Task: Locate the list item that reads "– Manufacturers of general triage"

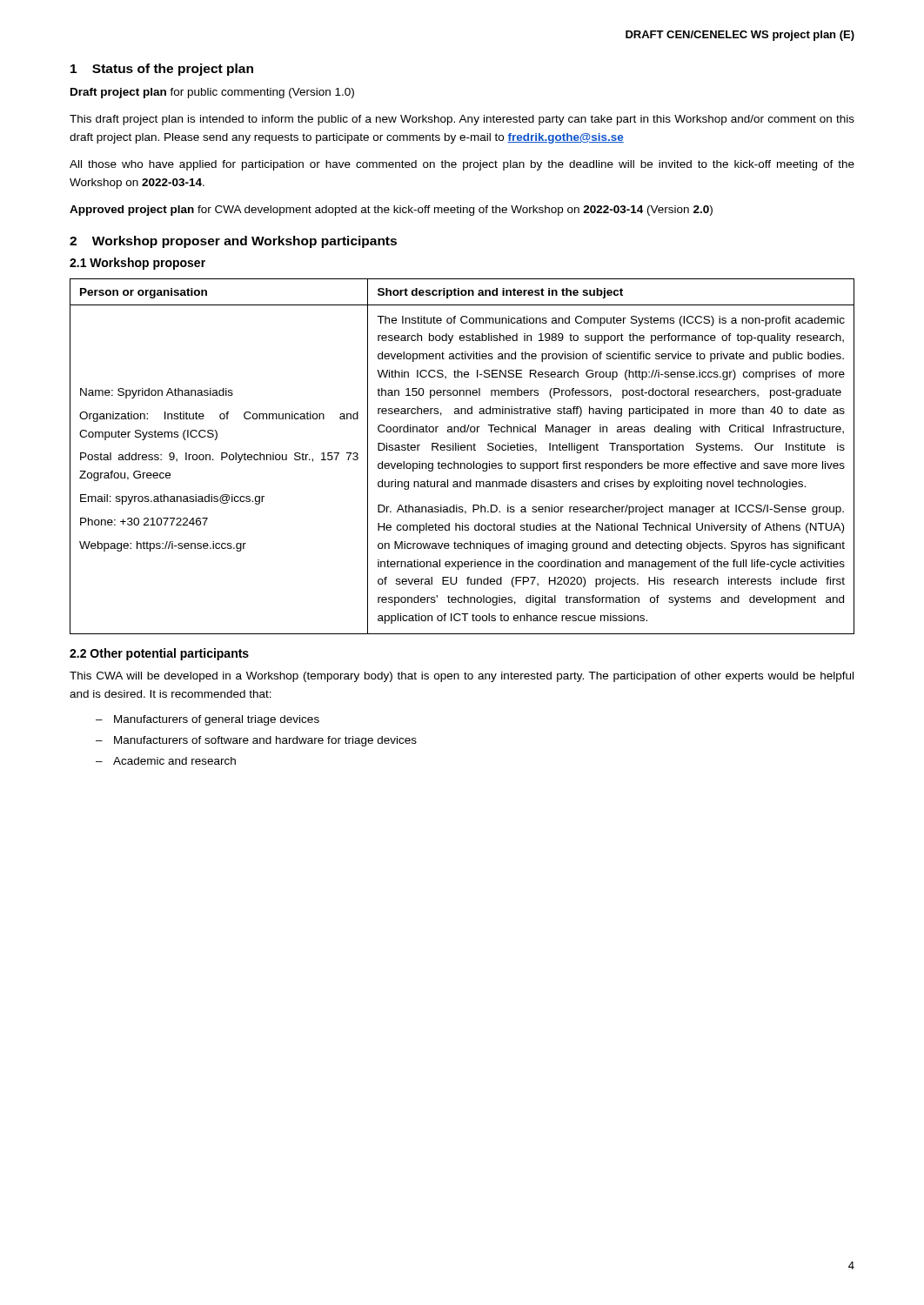Action: tap(208, 720)
